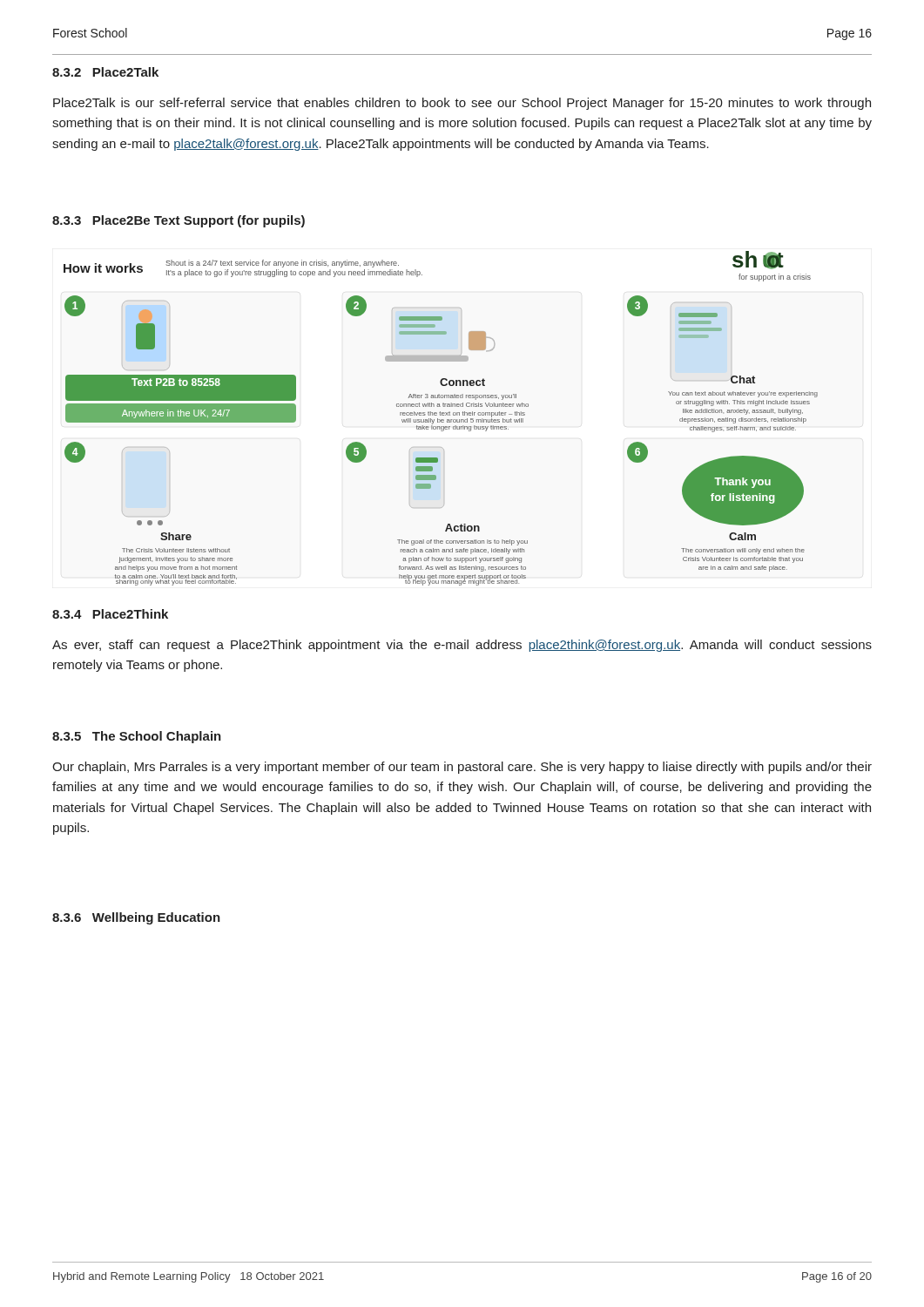Click the passage that begins "Our chaplain, Mrs Parrales"
924x1307 pixels.
pyautogui.click(x=462, y=797)
